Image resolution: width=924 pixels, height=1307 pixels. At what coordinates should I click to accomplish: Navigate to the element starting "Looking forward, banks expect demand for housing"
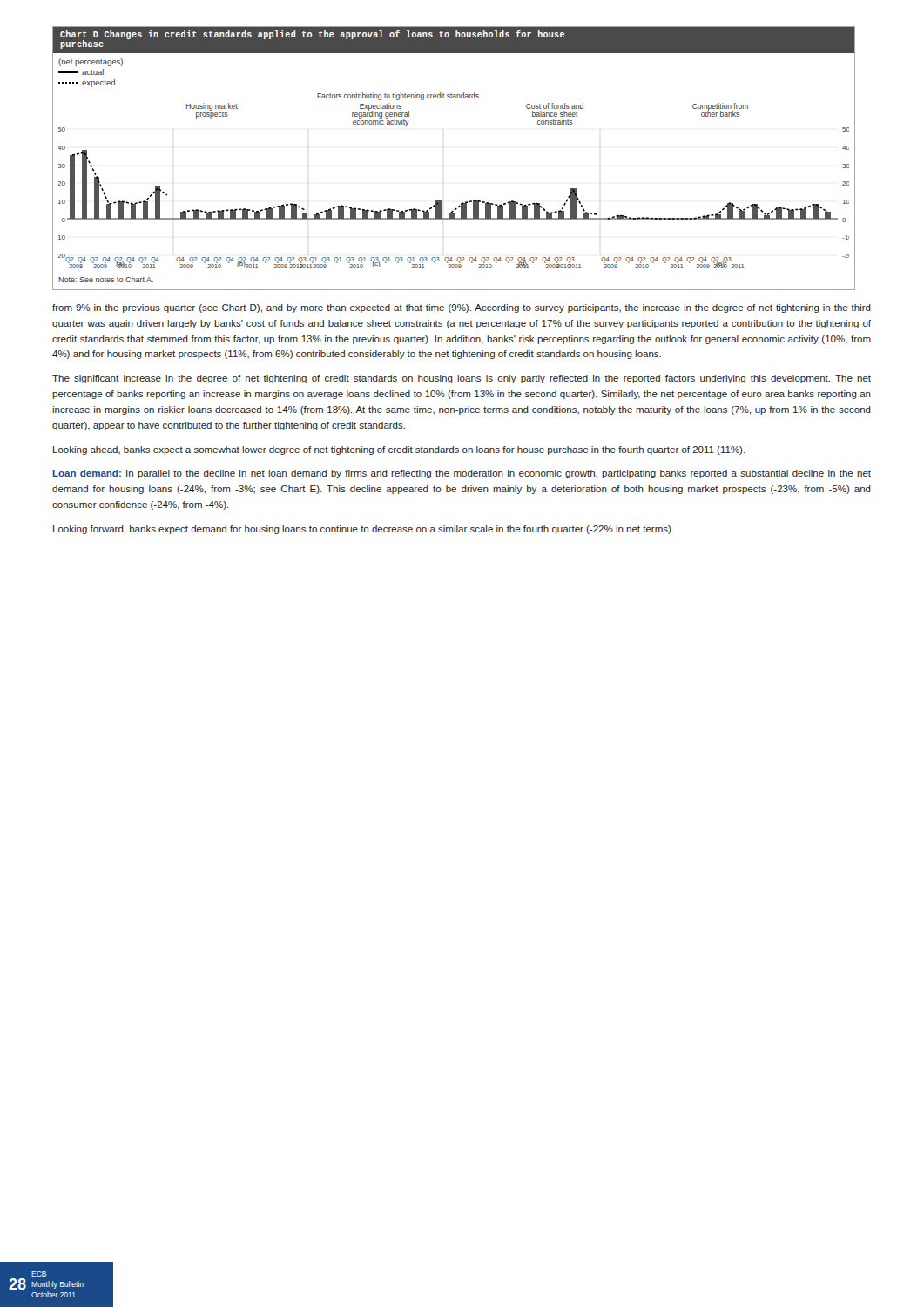pyautogui.click(x=363, y=529)
